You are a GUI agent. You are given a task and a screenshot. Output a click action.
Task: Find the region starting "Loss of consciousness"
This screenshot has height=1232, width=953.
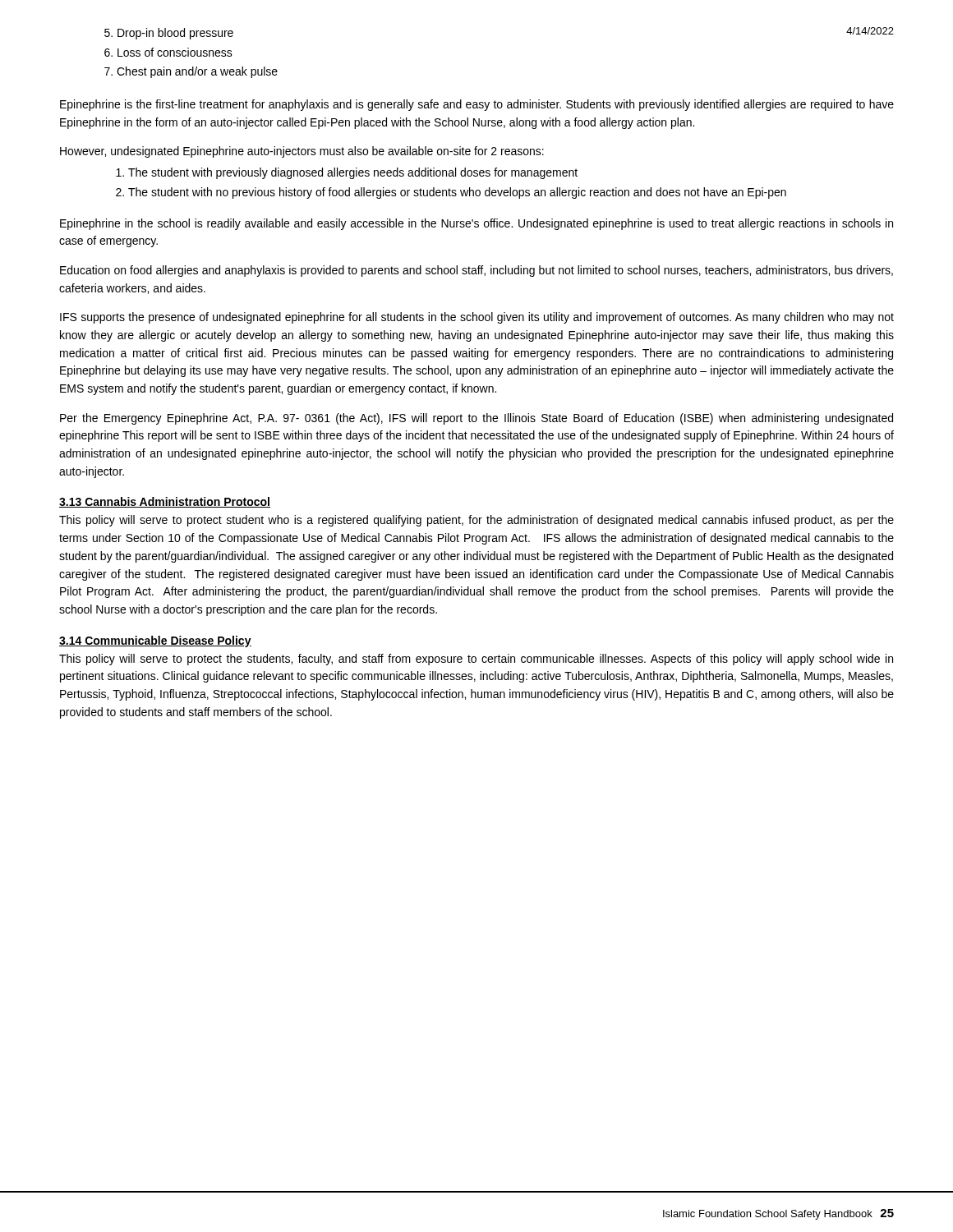pos(168,52)
